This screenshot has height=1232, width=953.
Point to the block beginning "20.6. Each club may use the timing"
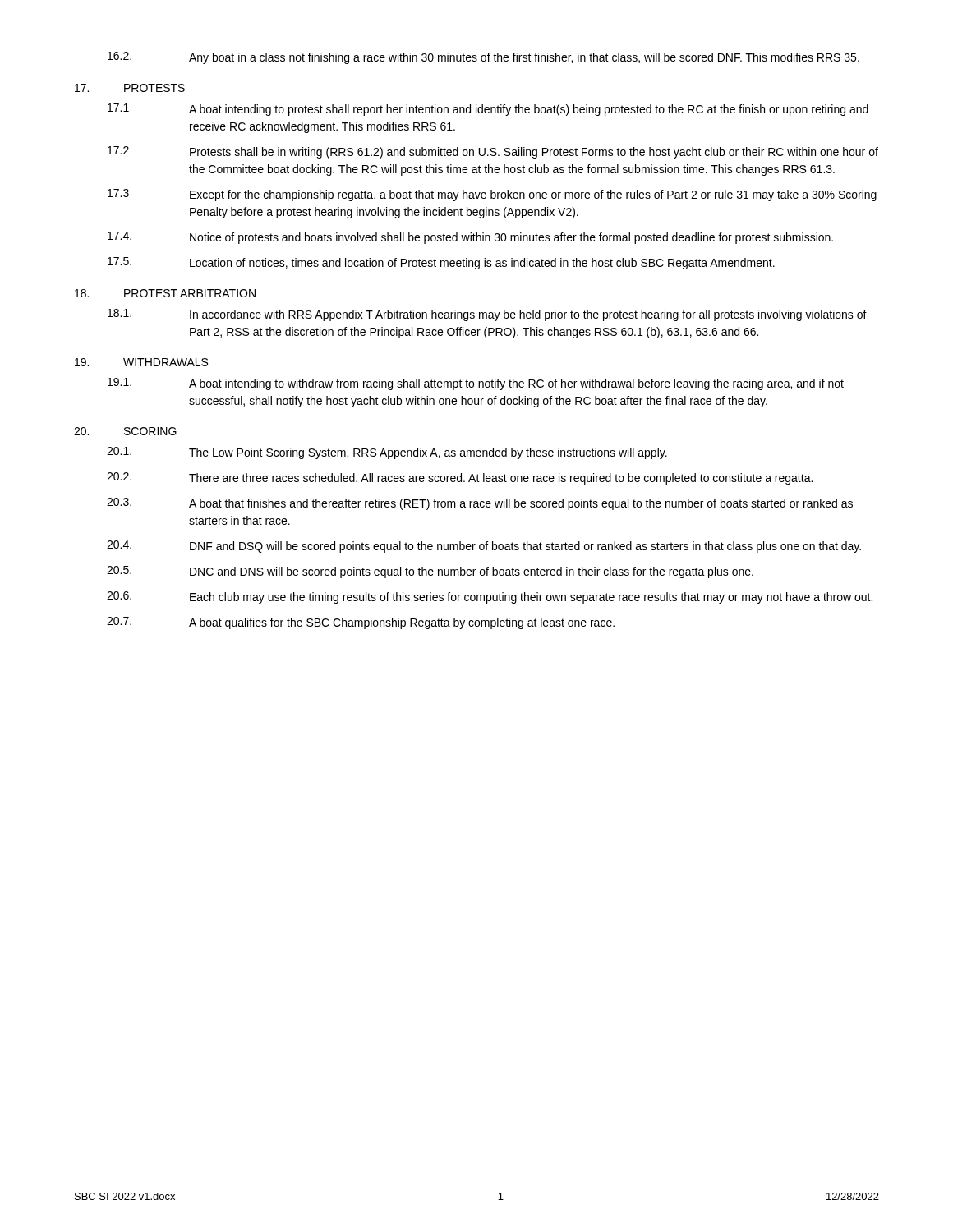point(476,598)
